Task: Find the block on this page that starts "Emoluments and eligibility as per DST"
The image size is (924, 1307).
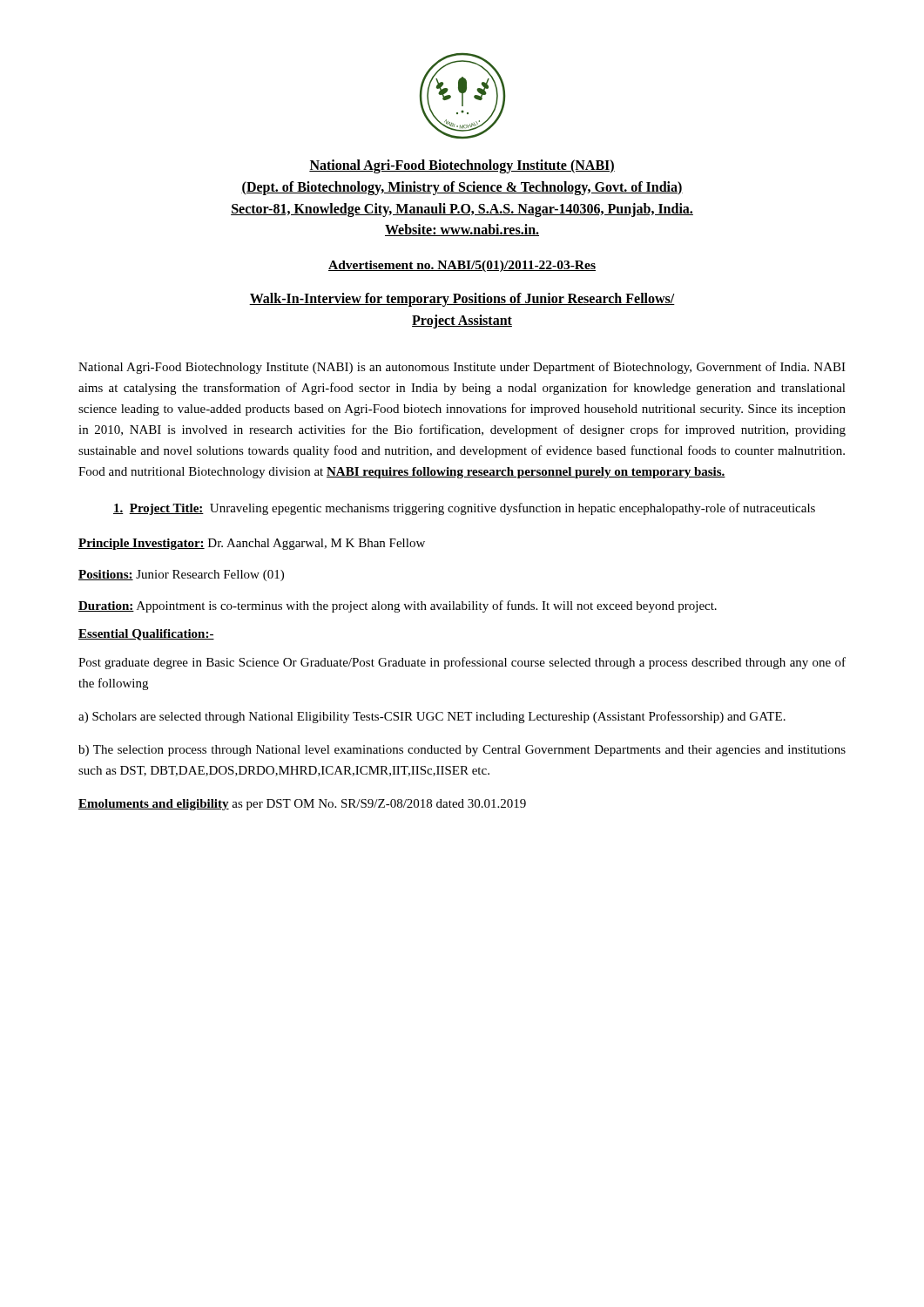Action: point(302,803)
